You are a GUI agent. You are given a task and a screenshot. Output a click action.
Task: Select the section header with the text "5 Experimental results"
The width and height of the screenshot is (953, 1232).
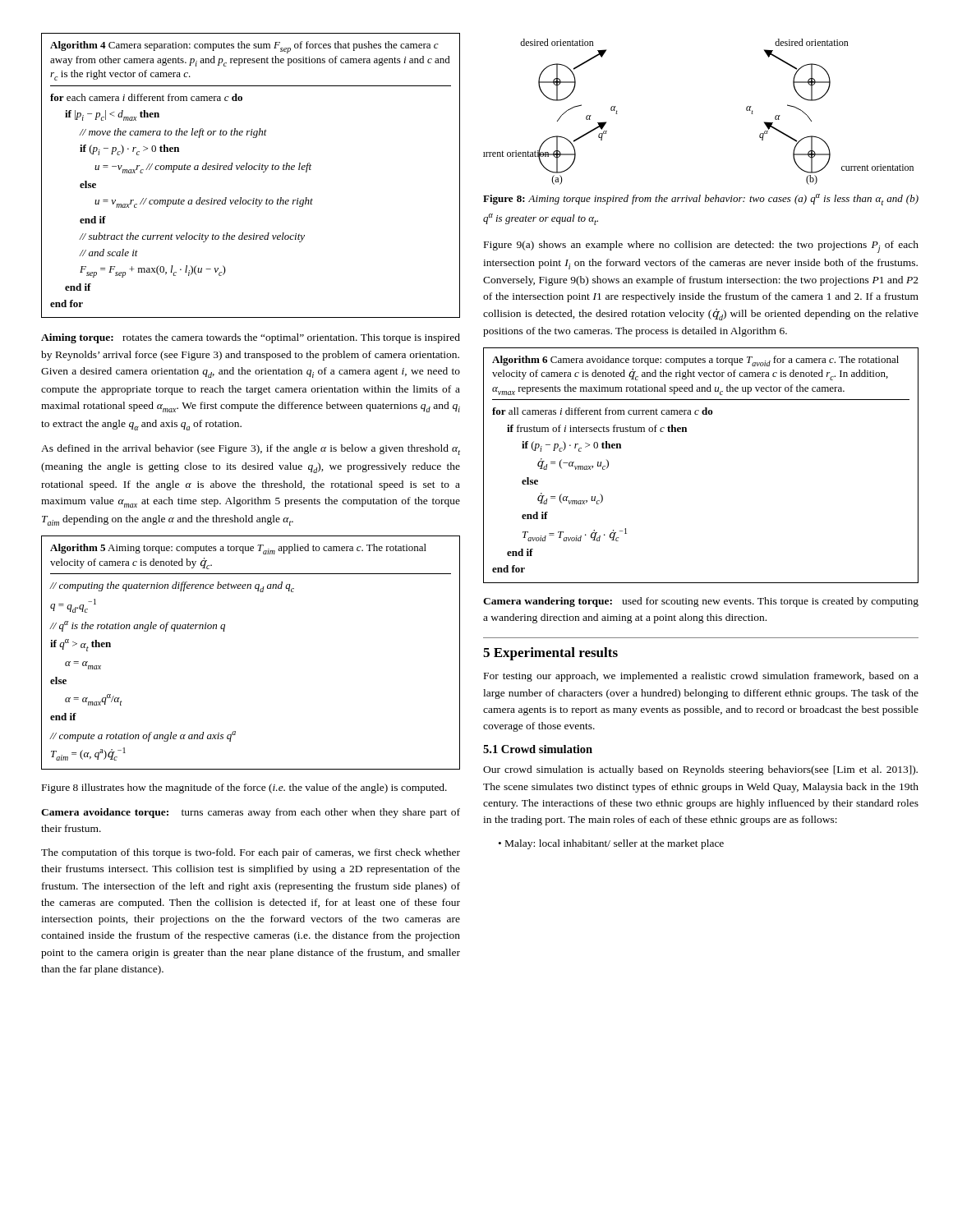[550, 654]
